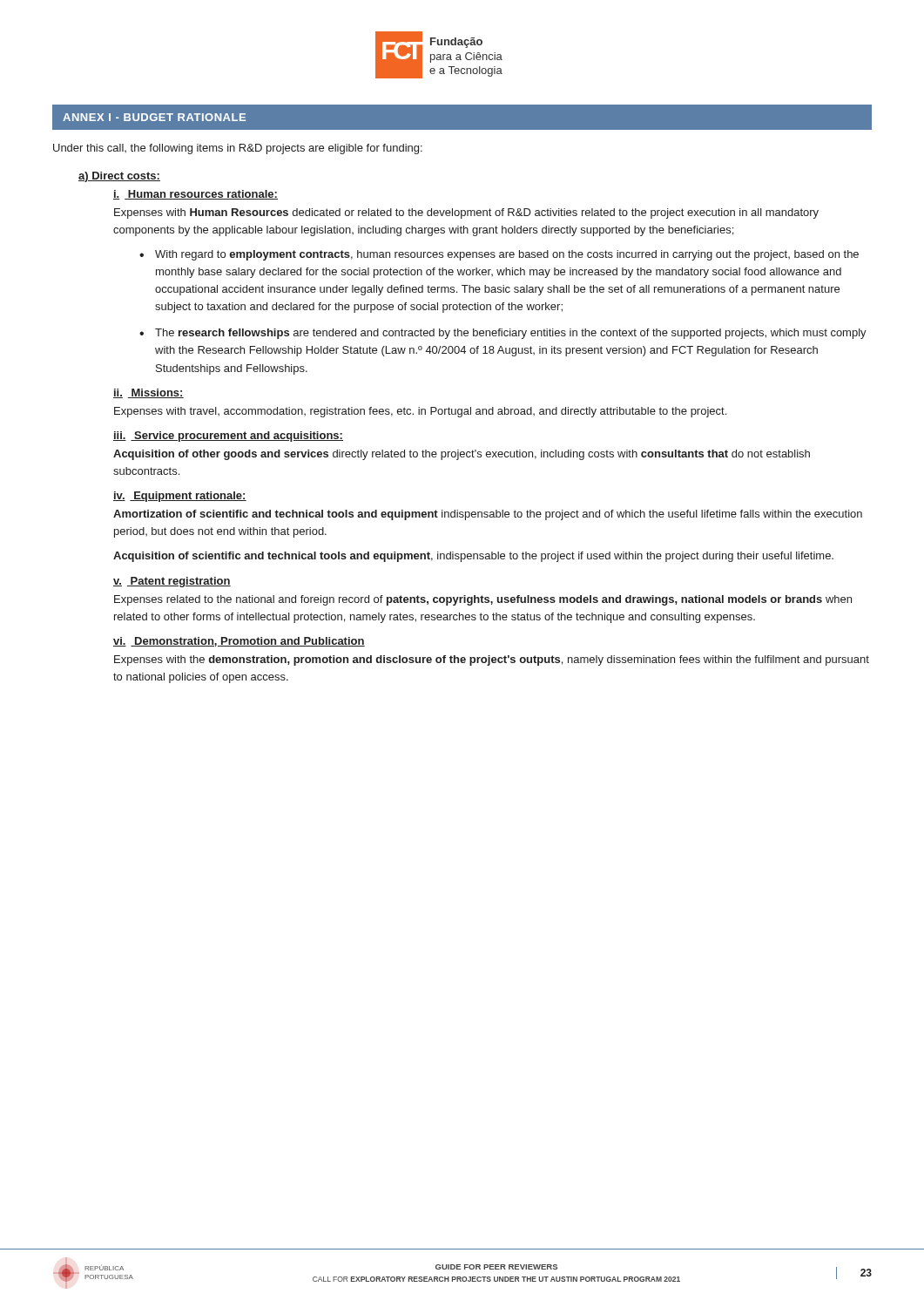Viewport: 924px width, 1307px height.
Task: Select the list item containing "a) Direct costs:"
Action: pyautogui.click(x=119, y=175)
